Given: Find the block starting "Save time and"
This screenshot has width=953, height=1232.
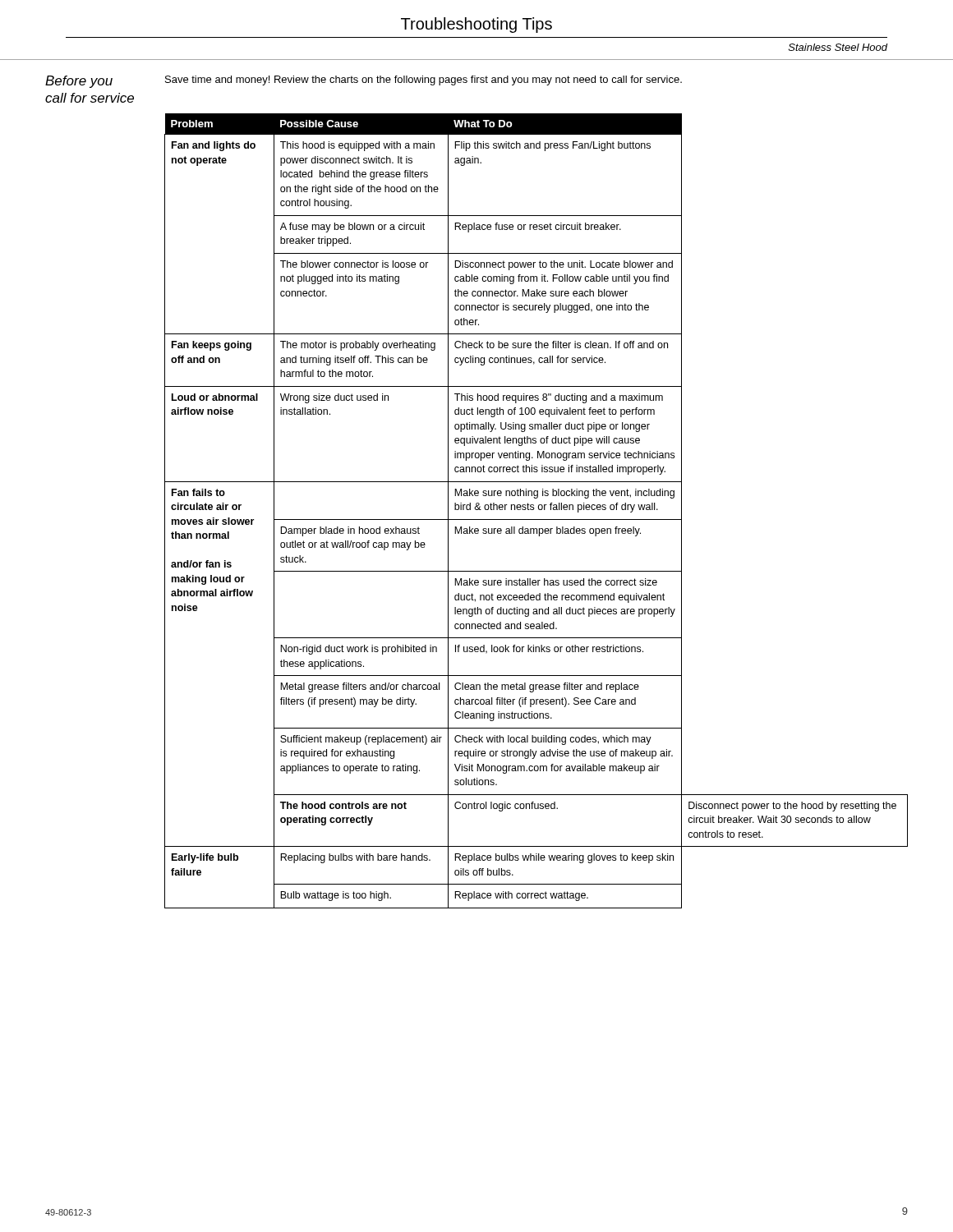Looking at the screenshot, I should click(x=423, y=79).
